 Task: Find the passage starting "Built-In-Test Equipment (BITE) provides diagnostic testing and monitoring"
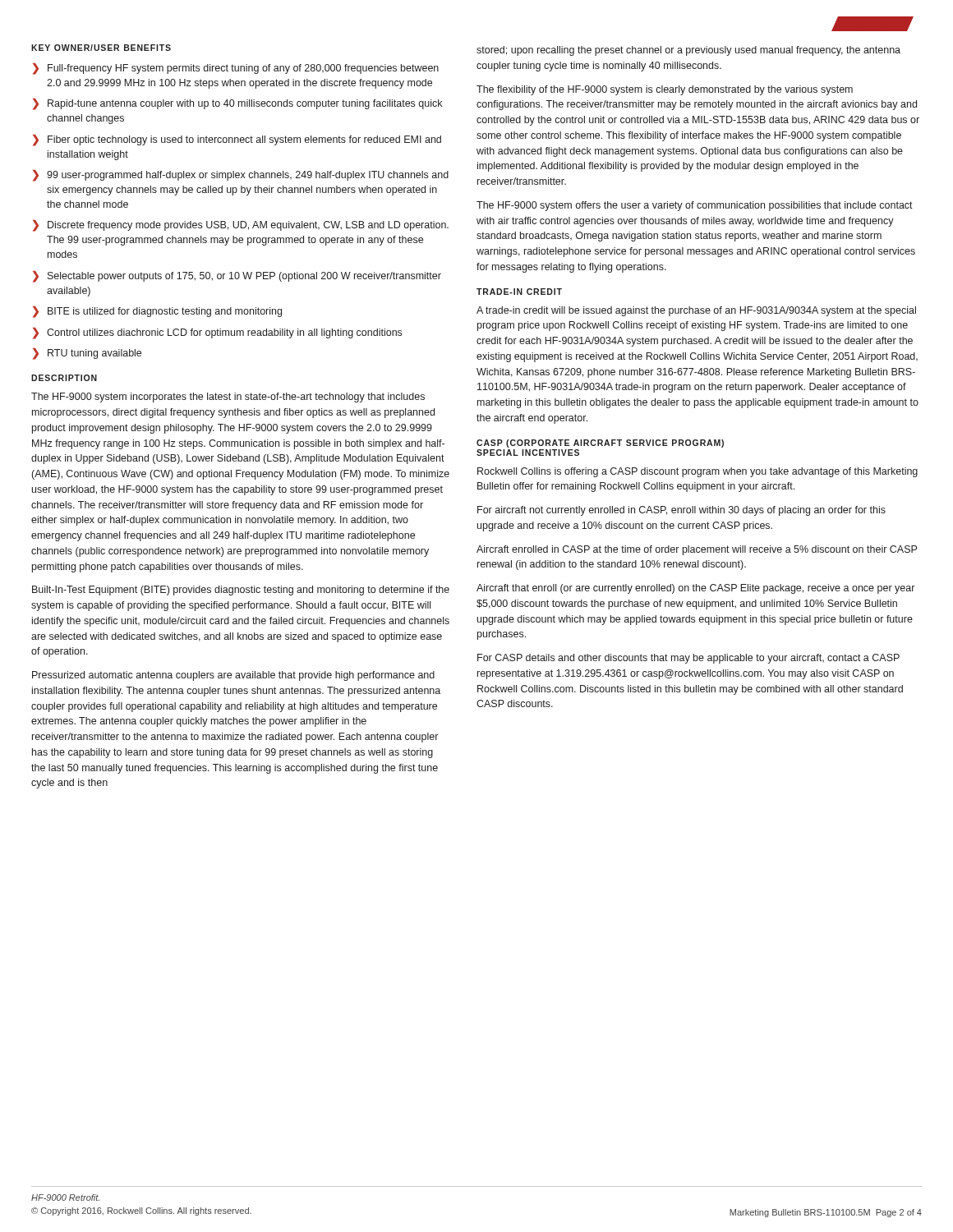pos(240,621)
